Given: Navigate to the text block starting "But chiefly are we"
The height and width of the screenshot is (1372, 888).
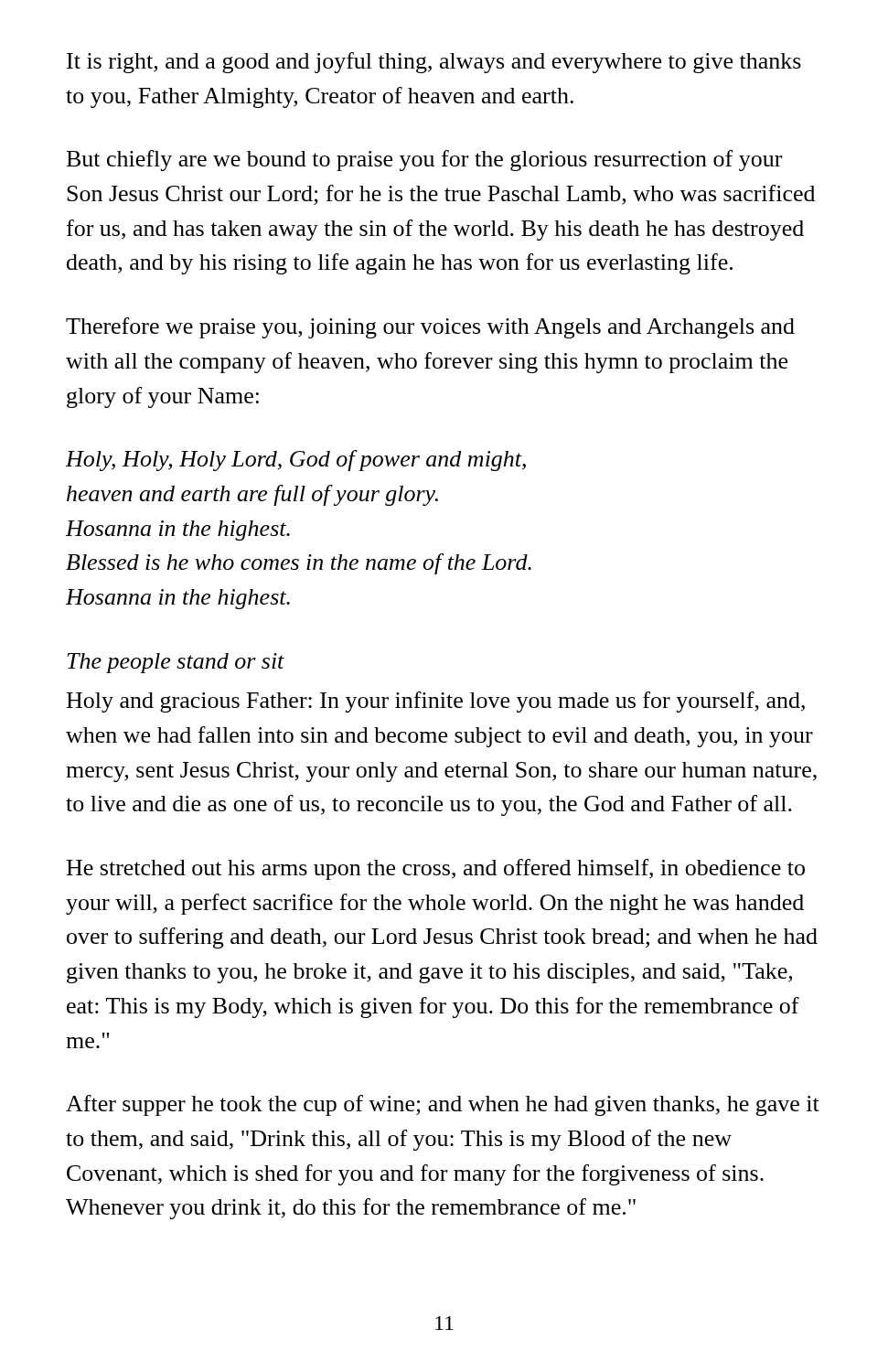Looking at the screenshot, I should [x=441, y=211].
